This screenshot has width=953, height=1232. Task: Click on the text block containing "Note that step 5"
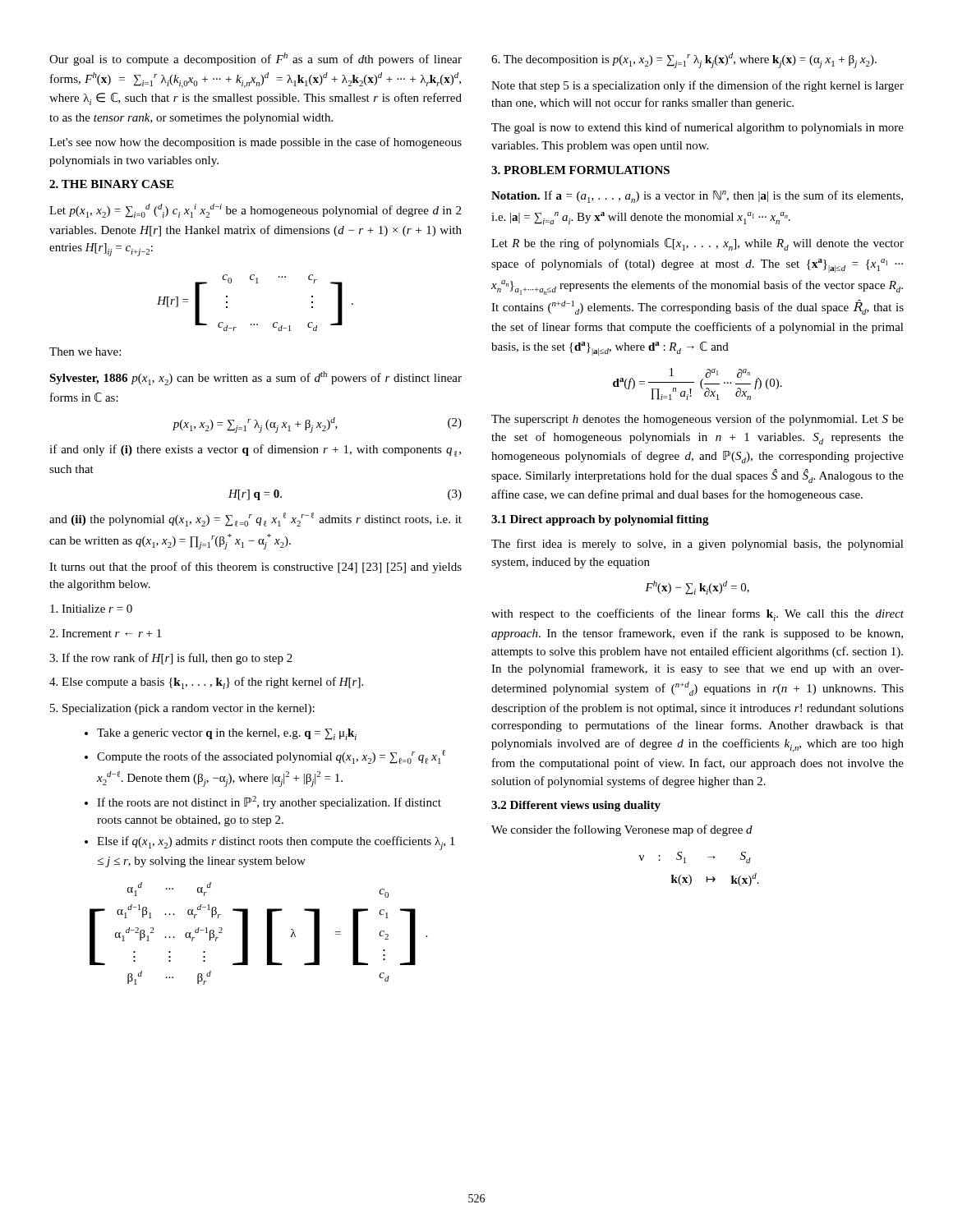(x=698, y=95)
